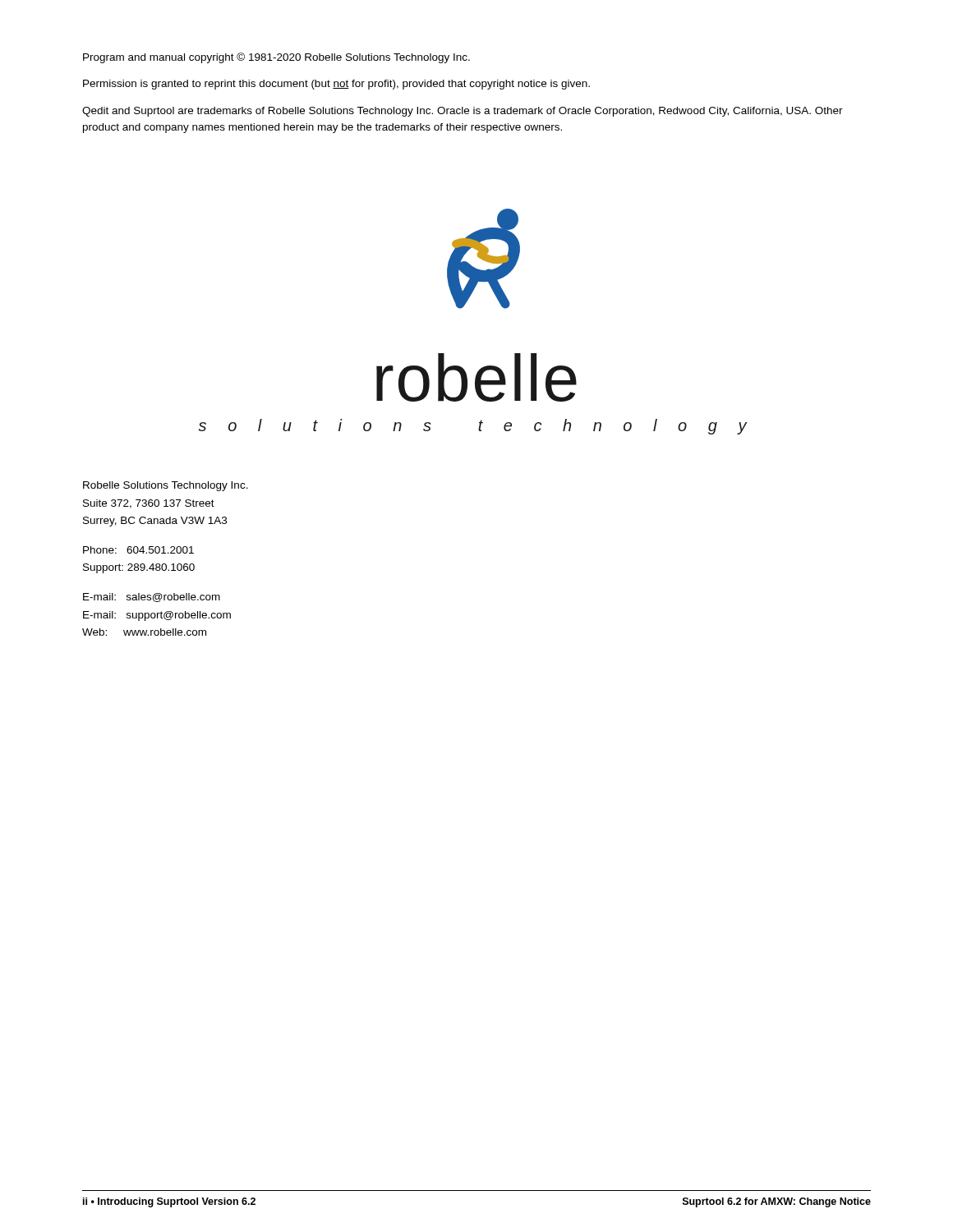This screenshot has height=1232, width=953.
Task: Click a logo
Action: 476,310
